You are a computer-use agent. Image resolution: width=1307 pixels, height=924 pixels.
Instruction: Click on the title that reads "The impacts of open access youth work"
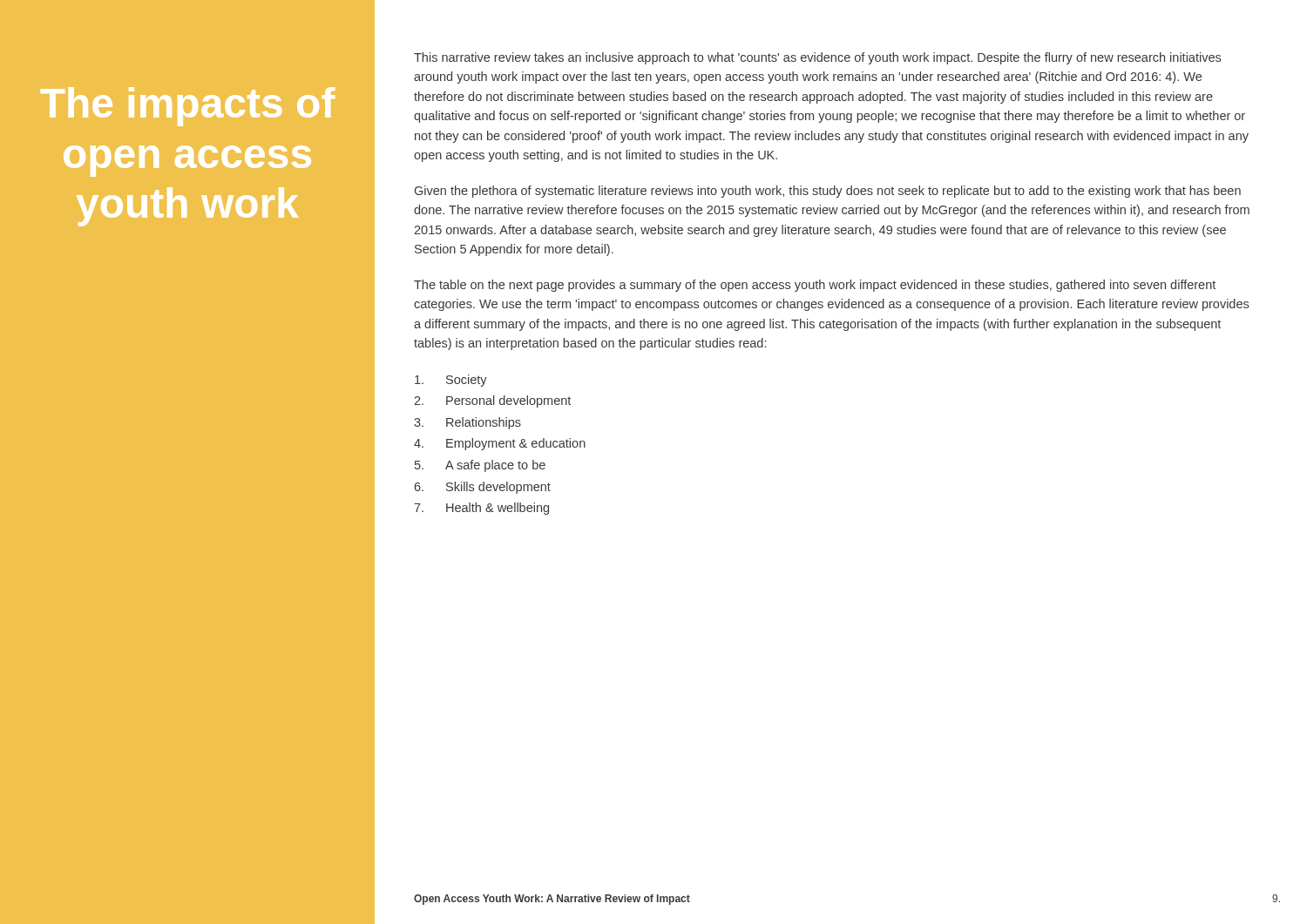click(187, 154)
